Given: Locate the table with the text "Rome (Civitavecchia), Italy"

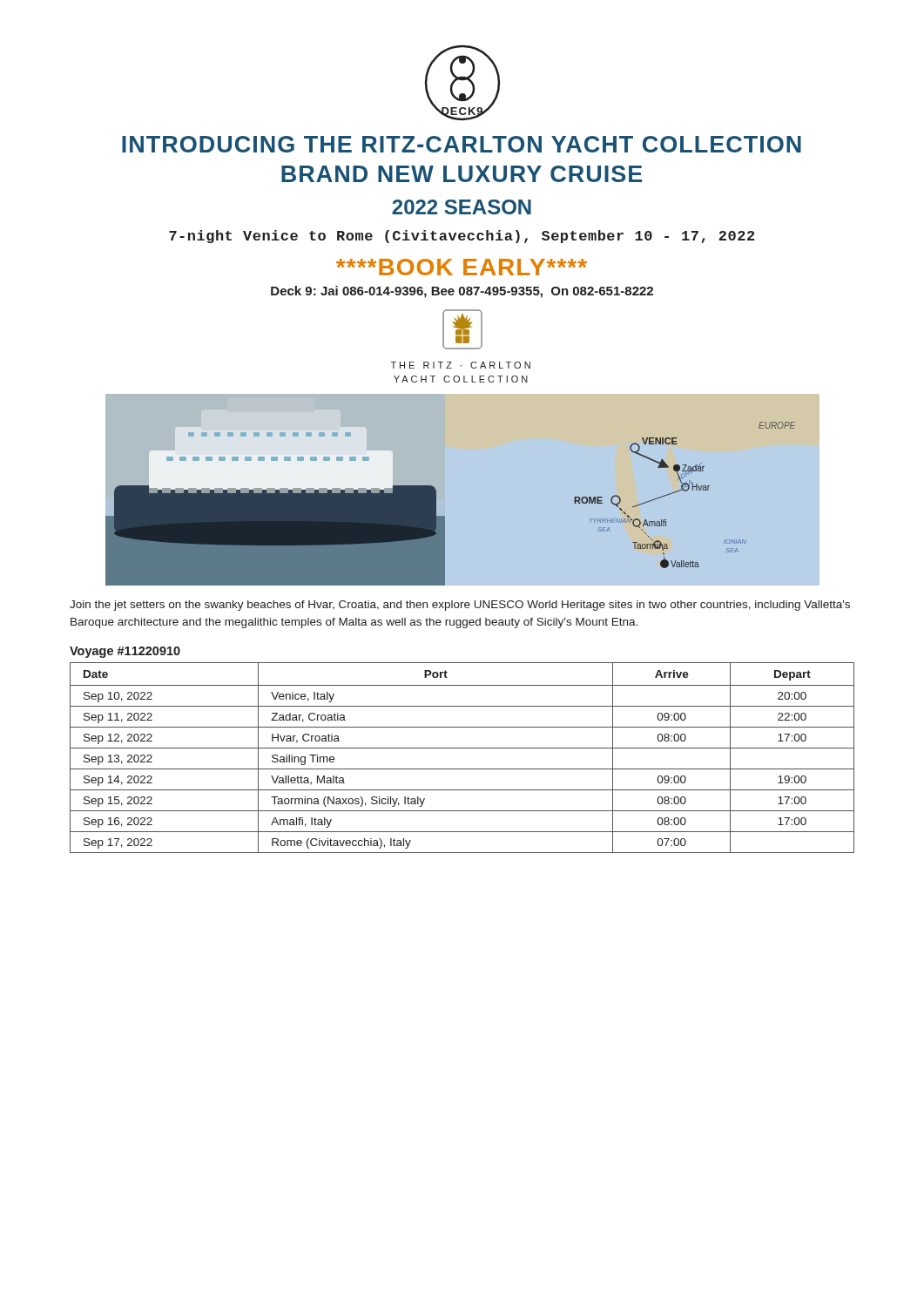Looking at the screenshot, I should pyautogui.click(x=462, y=758).
